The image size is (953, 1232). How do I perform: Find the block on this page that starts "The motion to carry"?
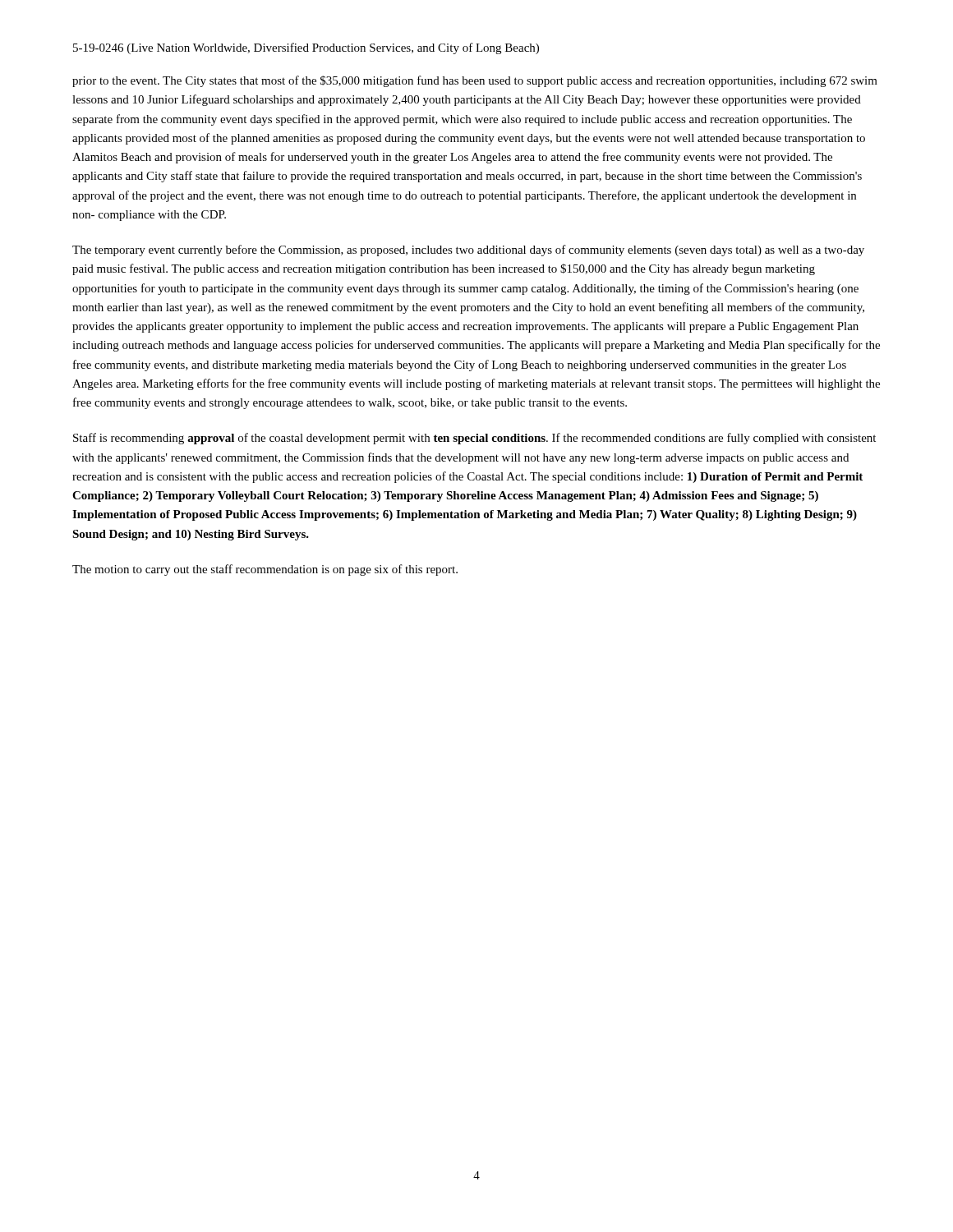pyautogui.click(x=265, y=569)
